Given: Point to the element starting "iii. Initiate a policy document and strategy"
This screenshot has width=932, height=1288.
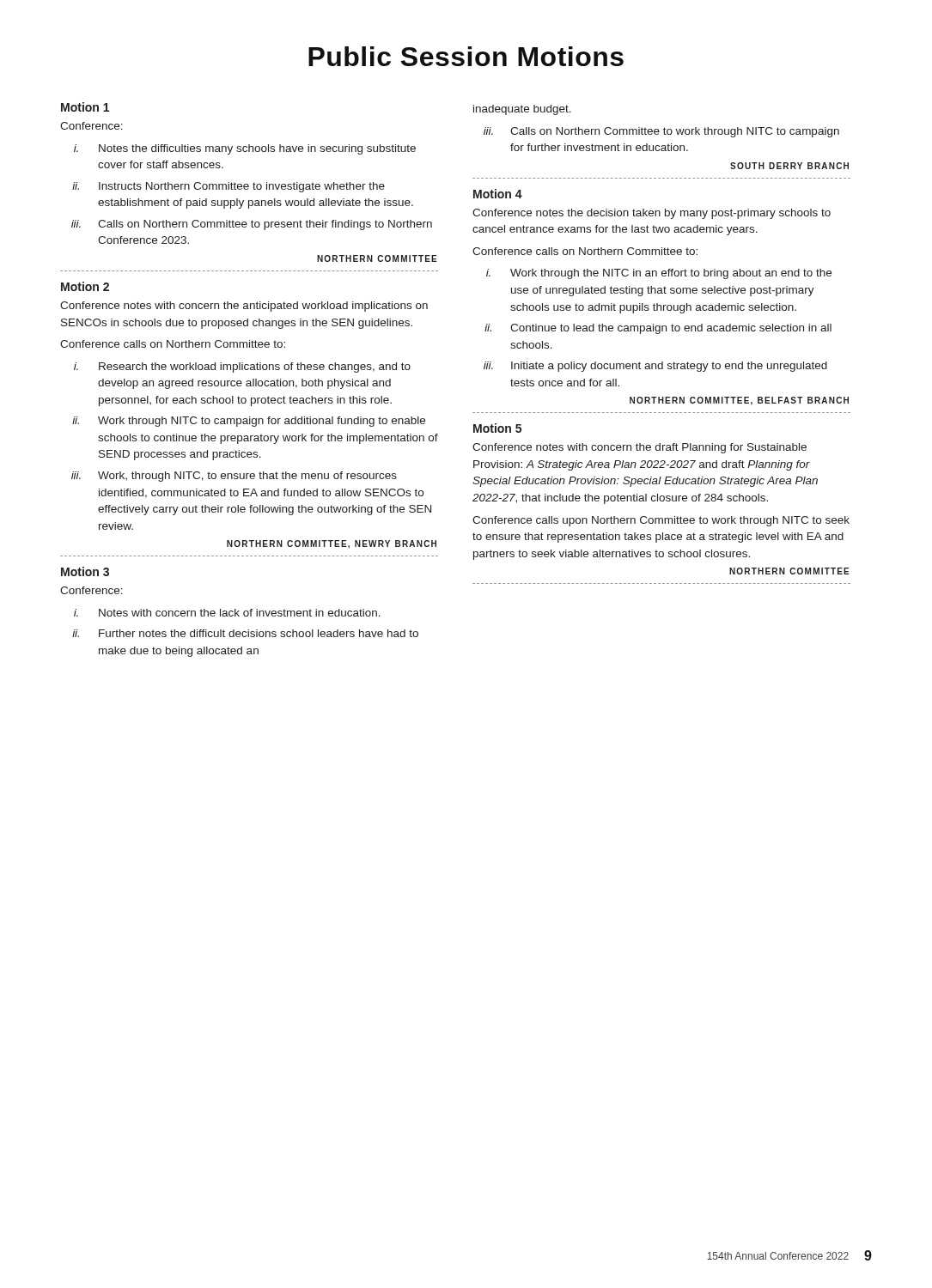Looking at the screenshot, I should click(661, 374).
